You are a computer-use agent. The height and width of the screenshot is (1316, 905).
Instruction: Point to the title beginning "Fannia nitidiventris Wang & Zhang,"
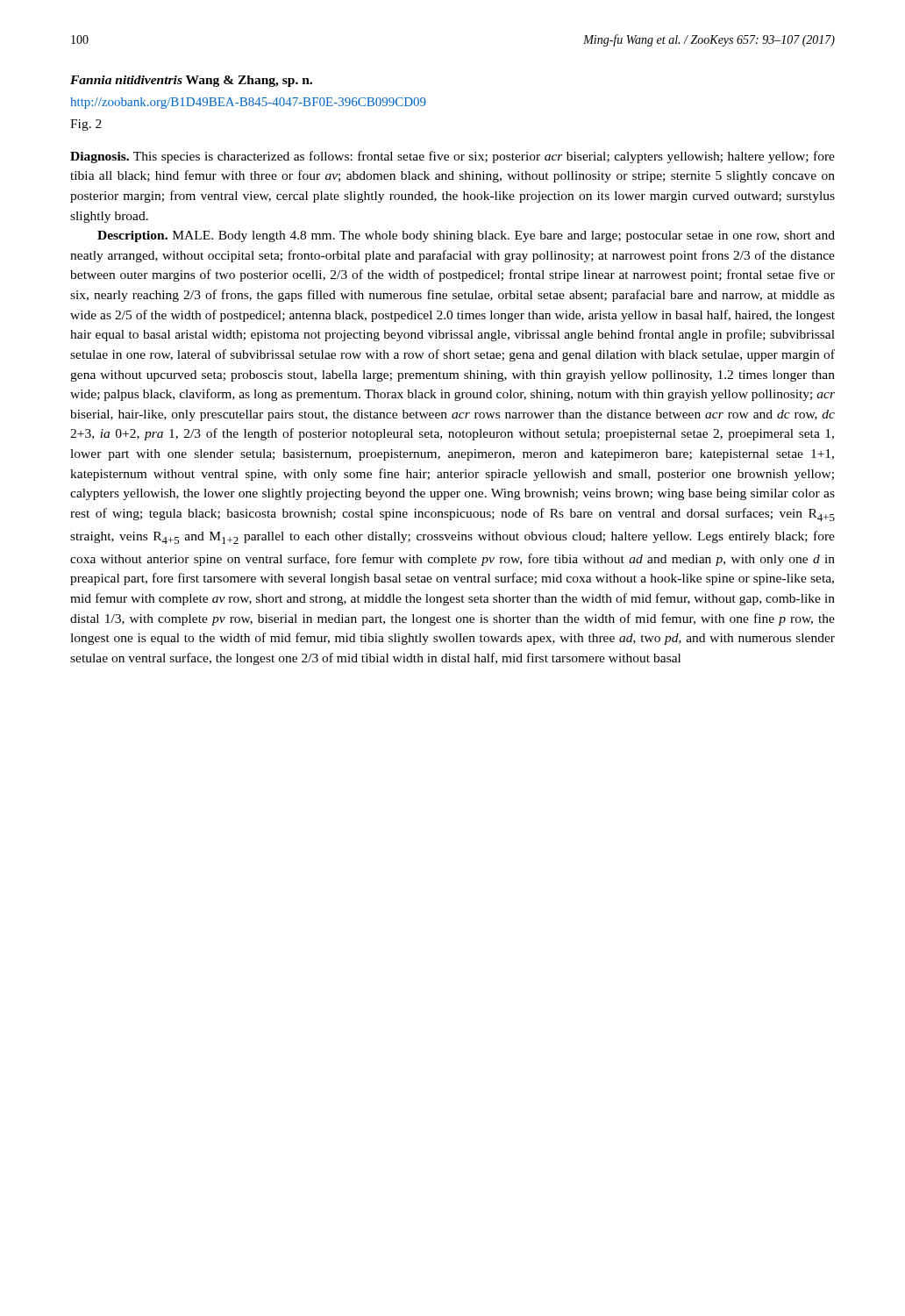click(x=191, y=79)
